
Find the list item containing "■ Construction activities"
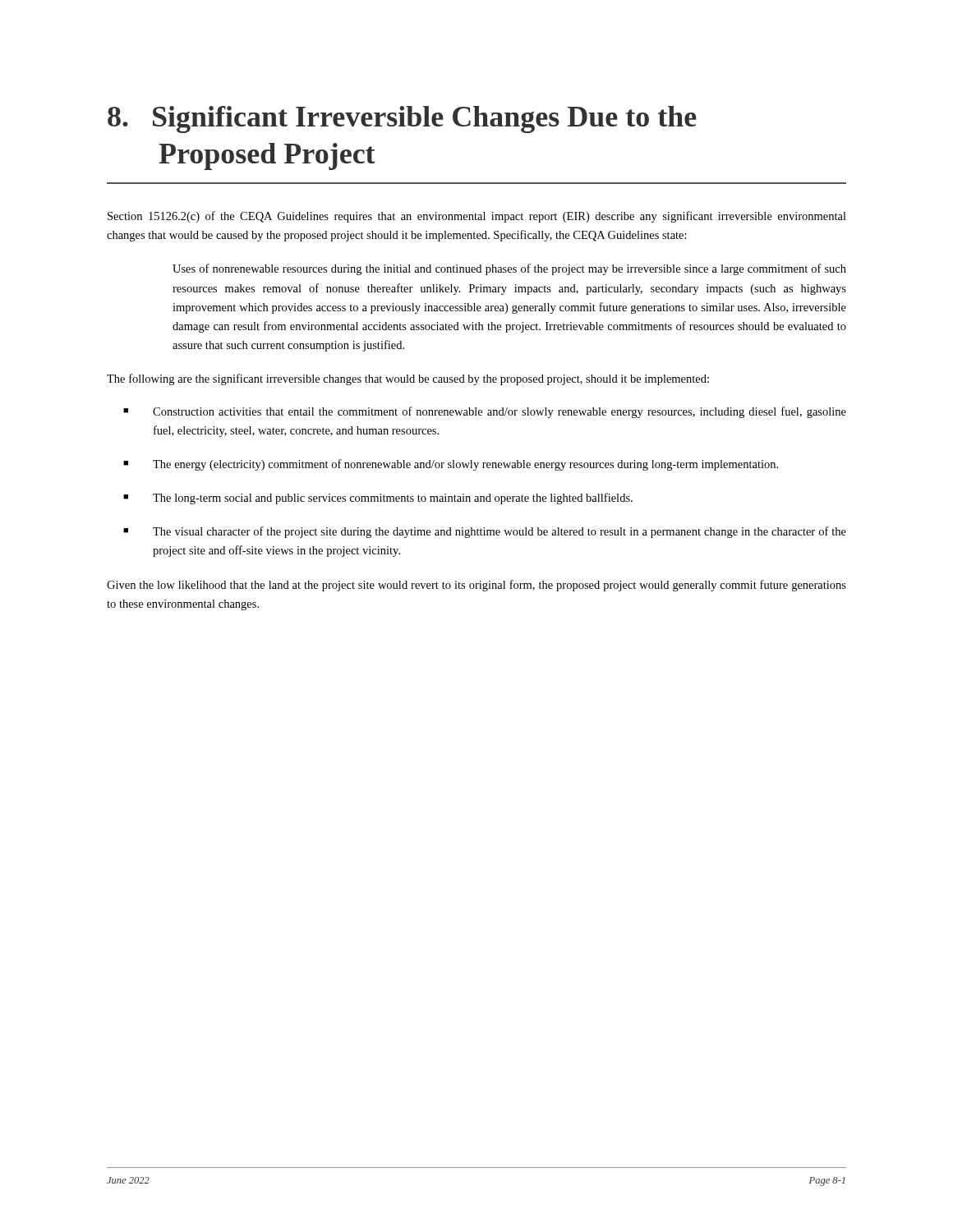485,421
